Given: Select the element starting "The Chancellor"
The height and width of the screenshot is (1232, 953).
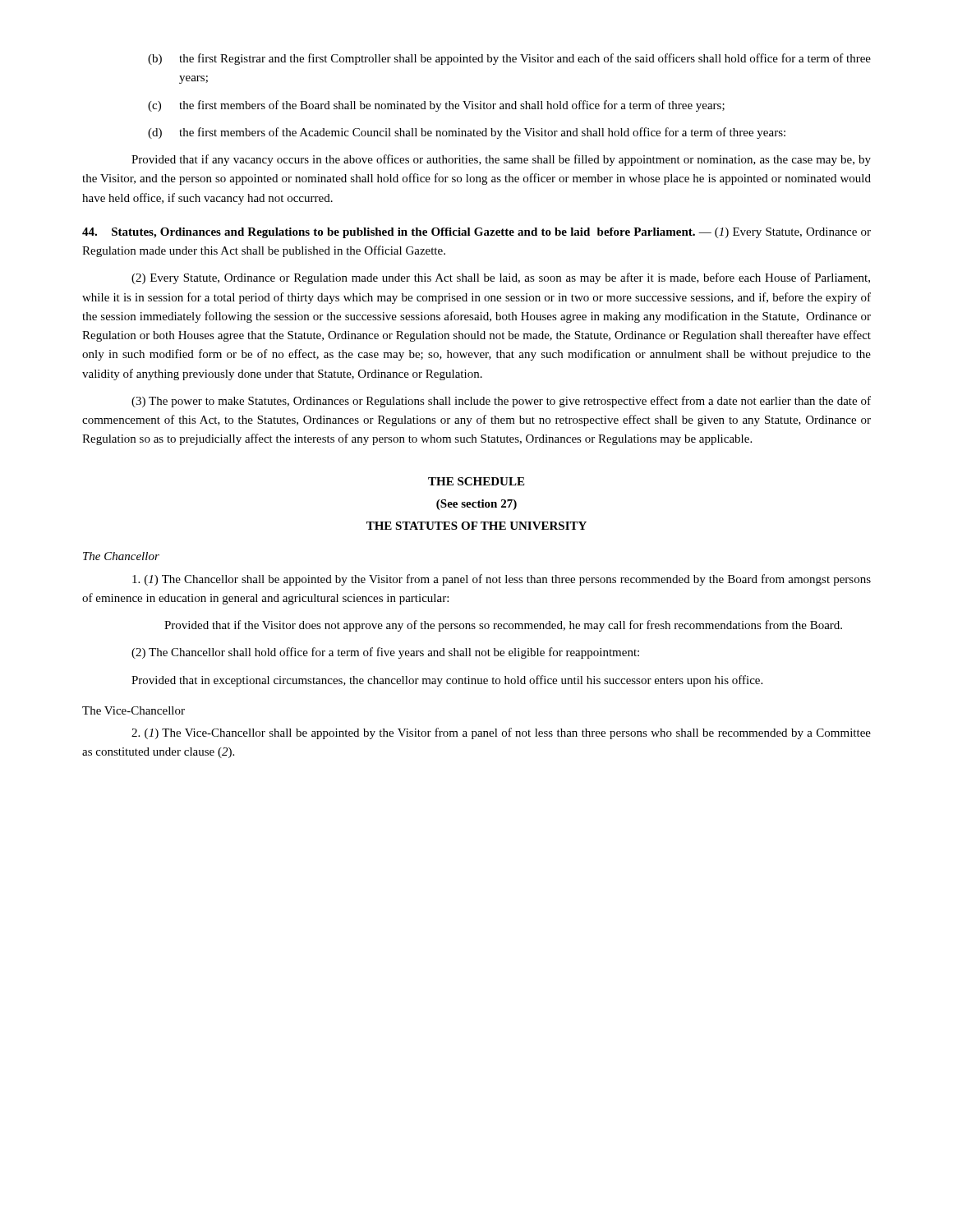Looking at the screenshot, I should pos(121,556).
